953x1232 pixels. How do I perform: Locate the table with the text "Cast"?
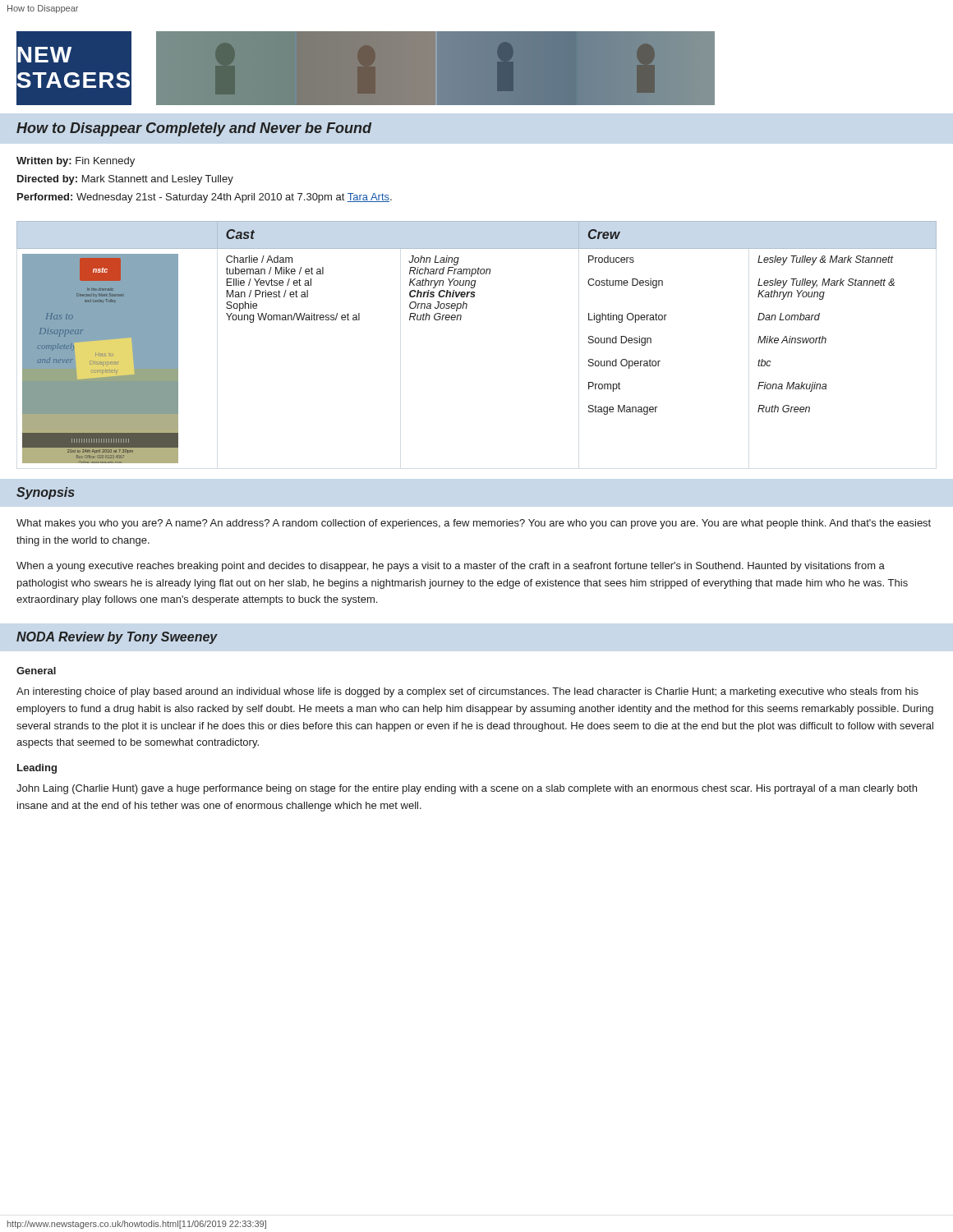[x=476, y=345]
